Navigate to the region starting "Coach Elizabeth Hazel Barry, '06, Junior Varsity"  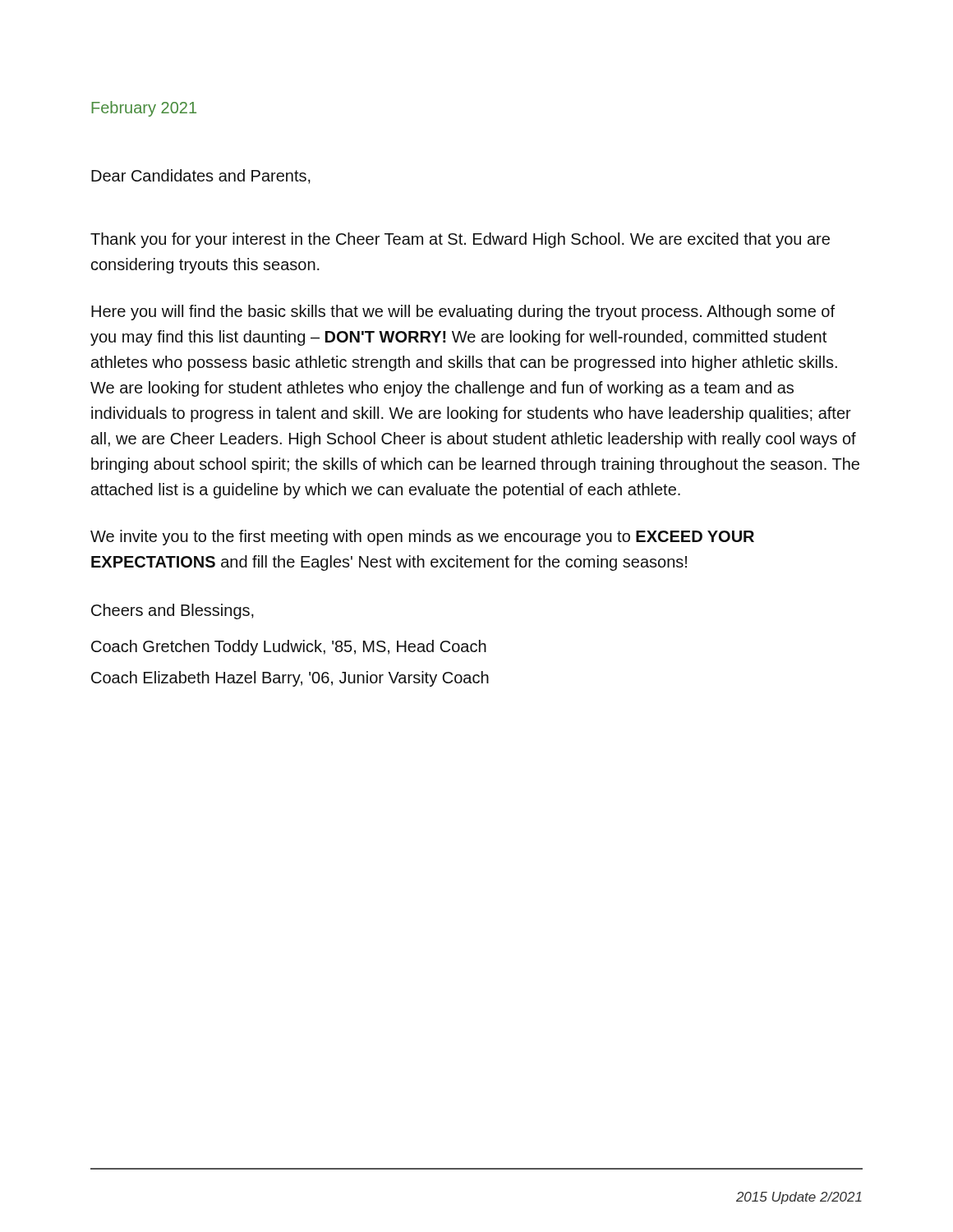[476, 678]
